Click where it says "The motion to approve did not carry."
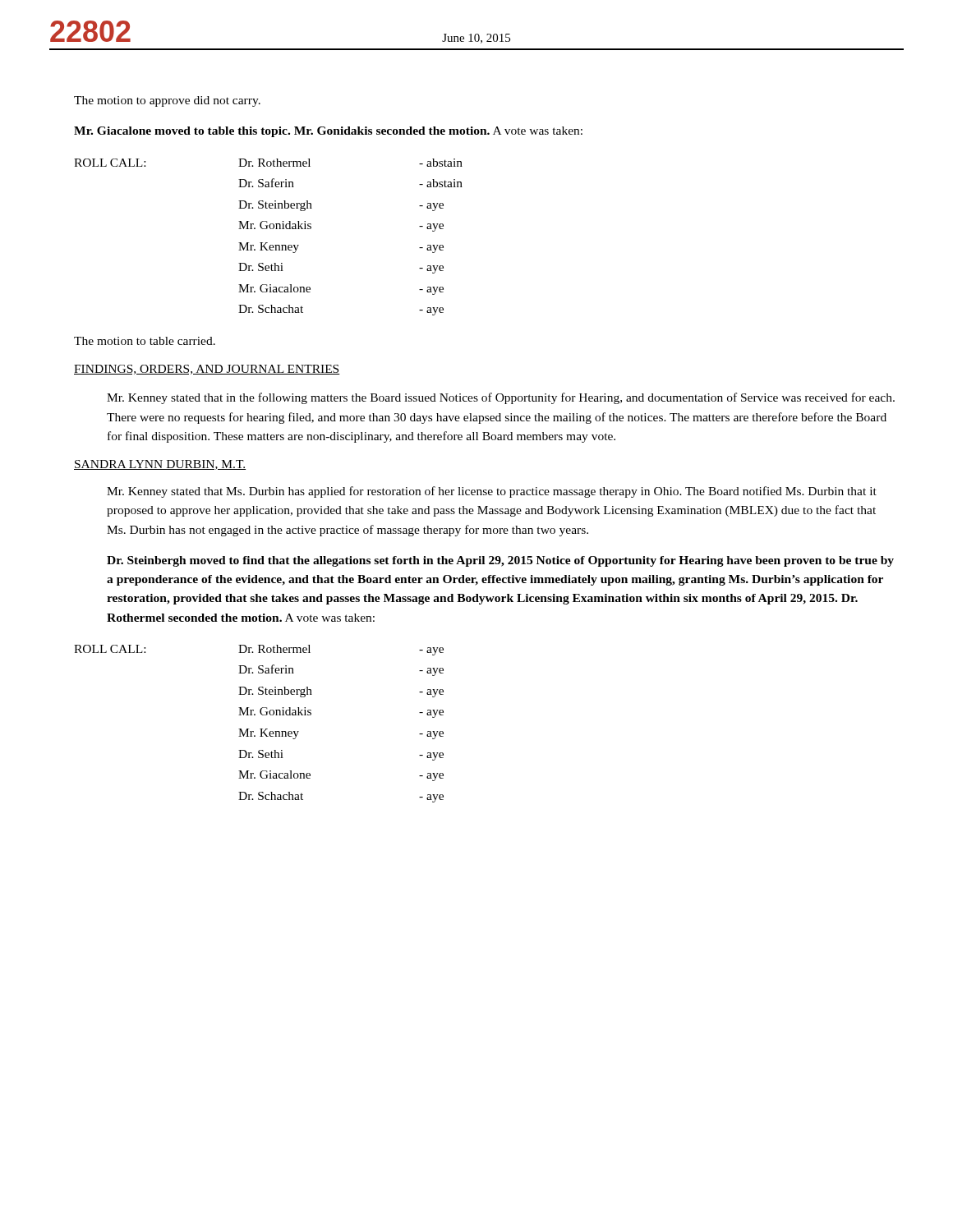This screenshot has width=953, height=1232. pos(167,100)
